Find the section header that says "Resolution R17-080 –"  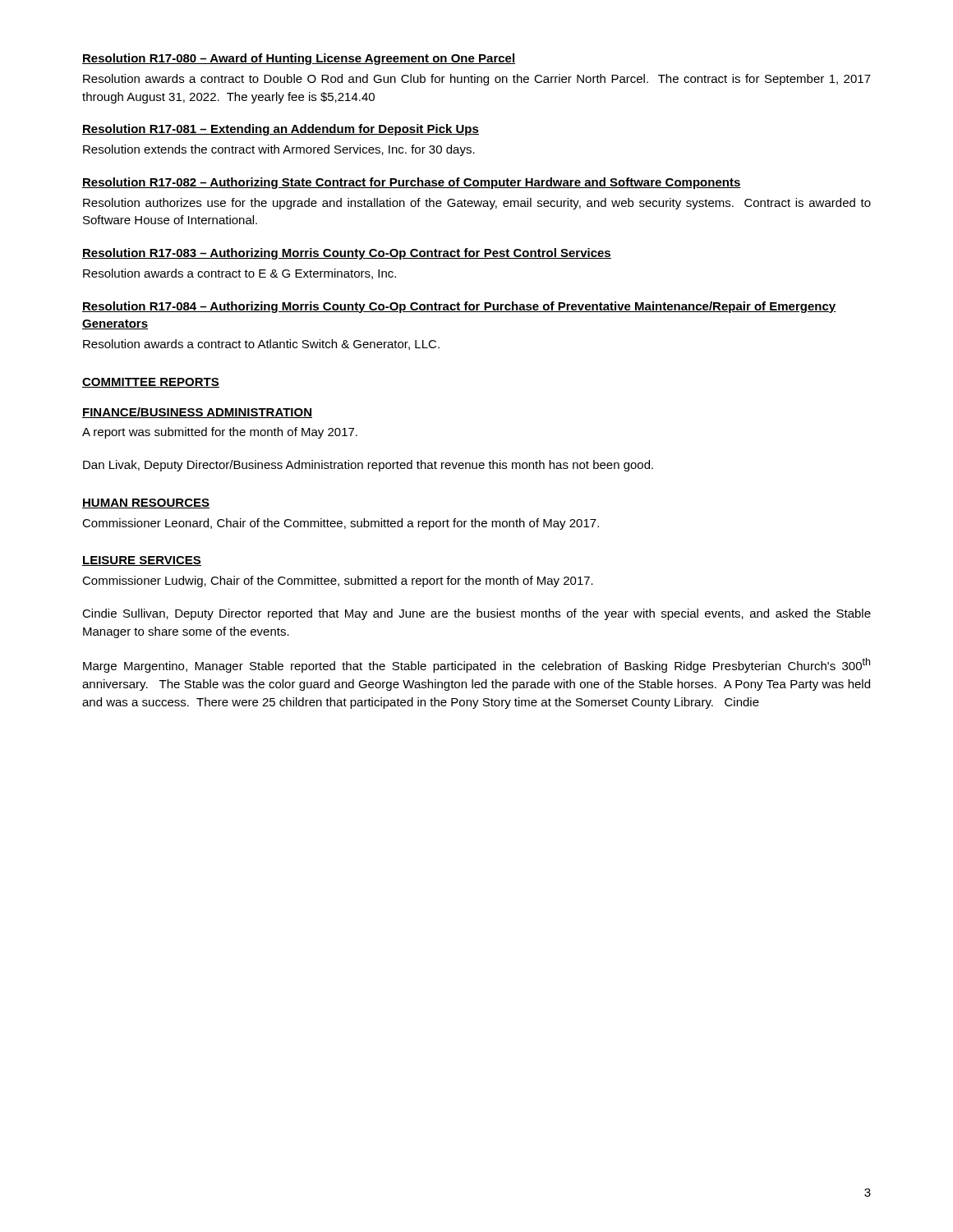point(299,58)
